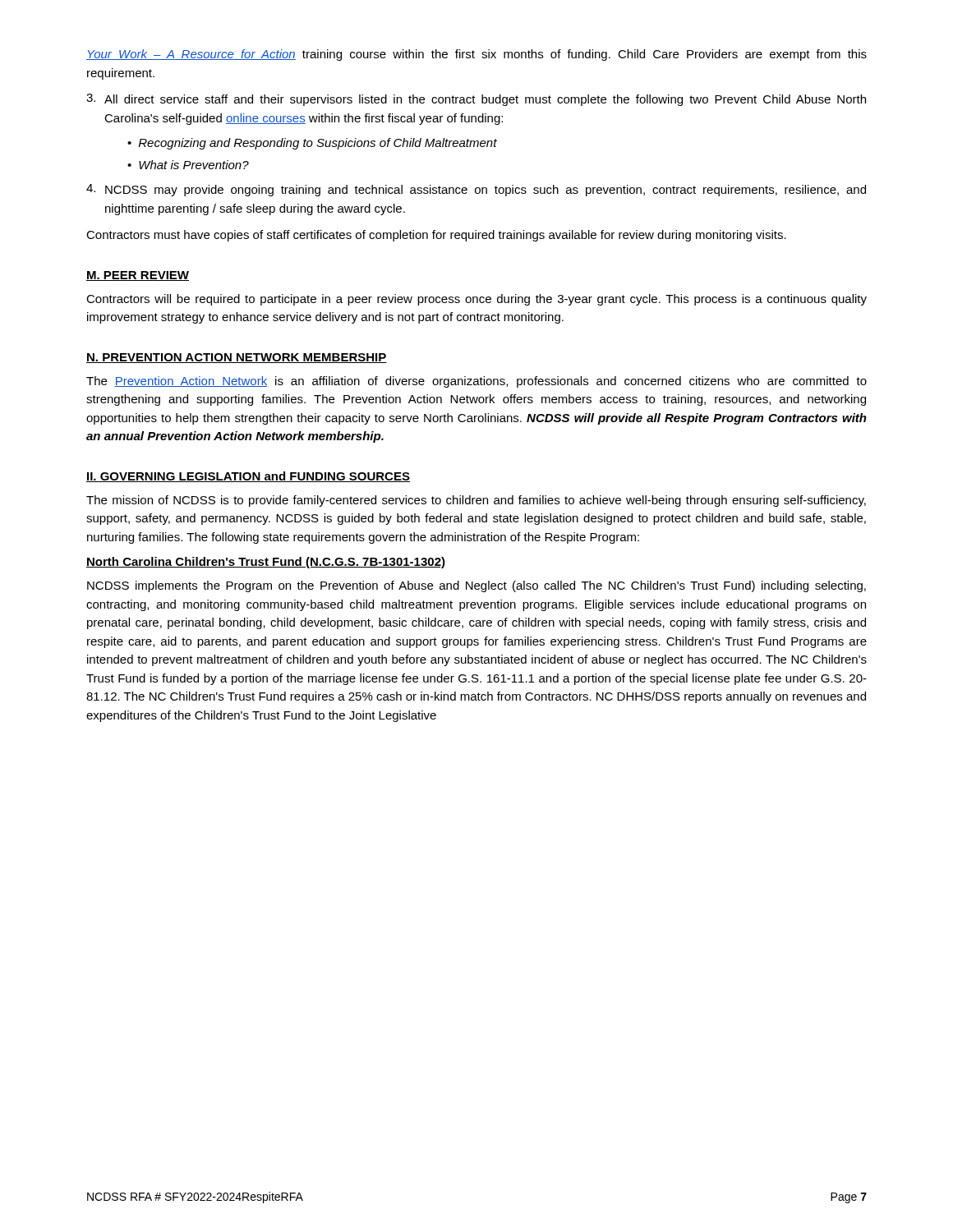The width and height of the screenshot is (953, 1232).
Task: Click on the region starting "NCDSS implements the"
Action: coord(476,650)
